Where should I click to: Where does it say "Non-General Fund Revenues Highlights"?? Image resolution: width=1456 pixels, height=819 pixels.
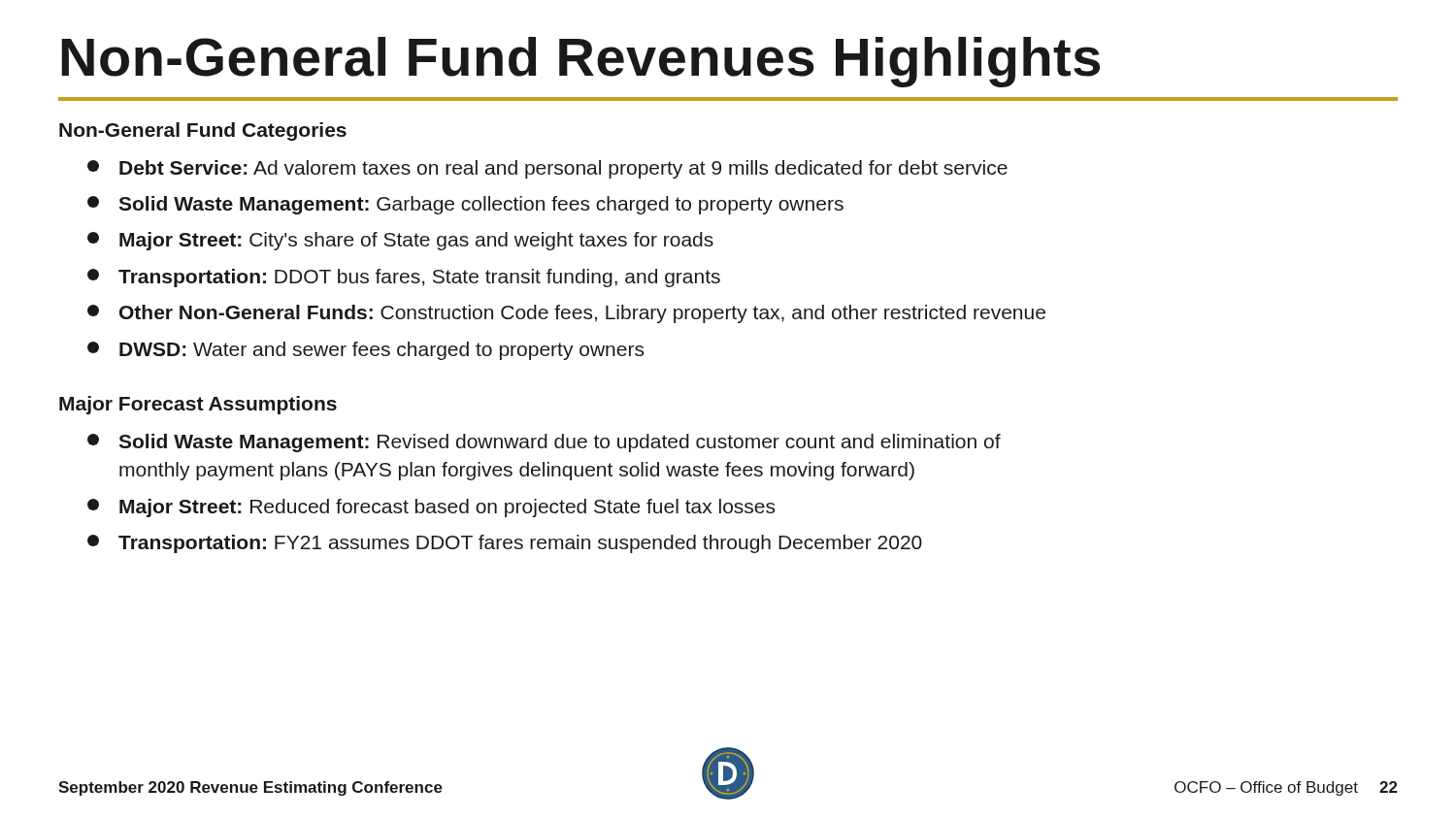click(x=728, y=63)
